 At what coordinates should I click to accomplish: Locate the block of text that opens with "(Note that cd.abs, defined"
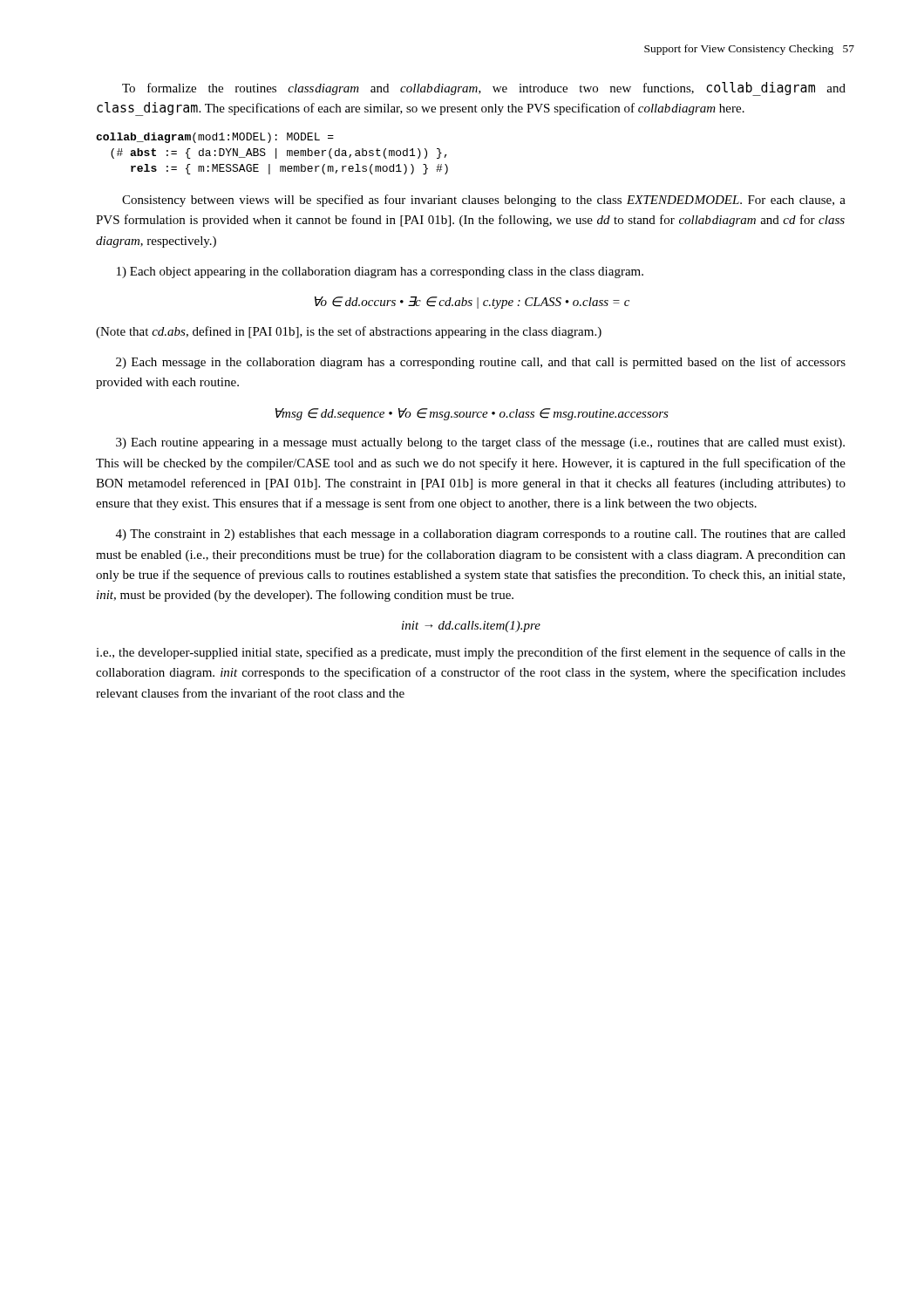tap(471, 332)
